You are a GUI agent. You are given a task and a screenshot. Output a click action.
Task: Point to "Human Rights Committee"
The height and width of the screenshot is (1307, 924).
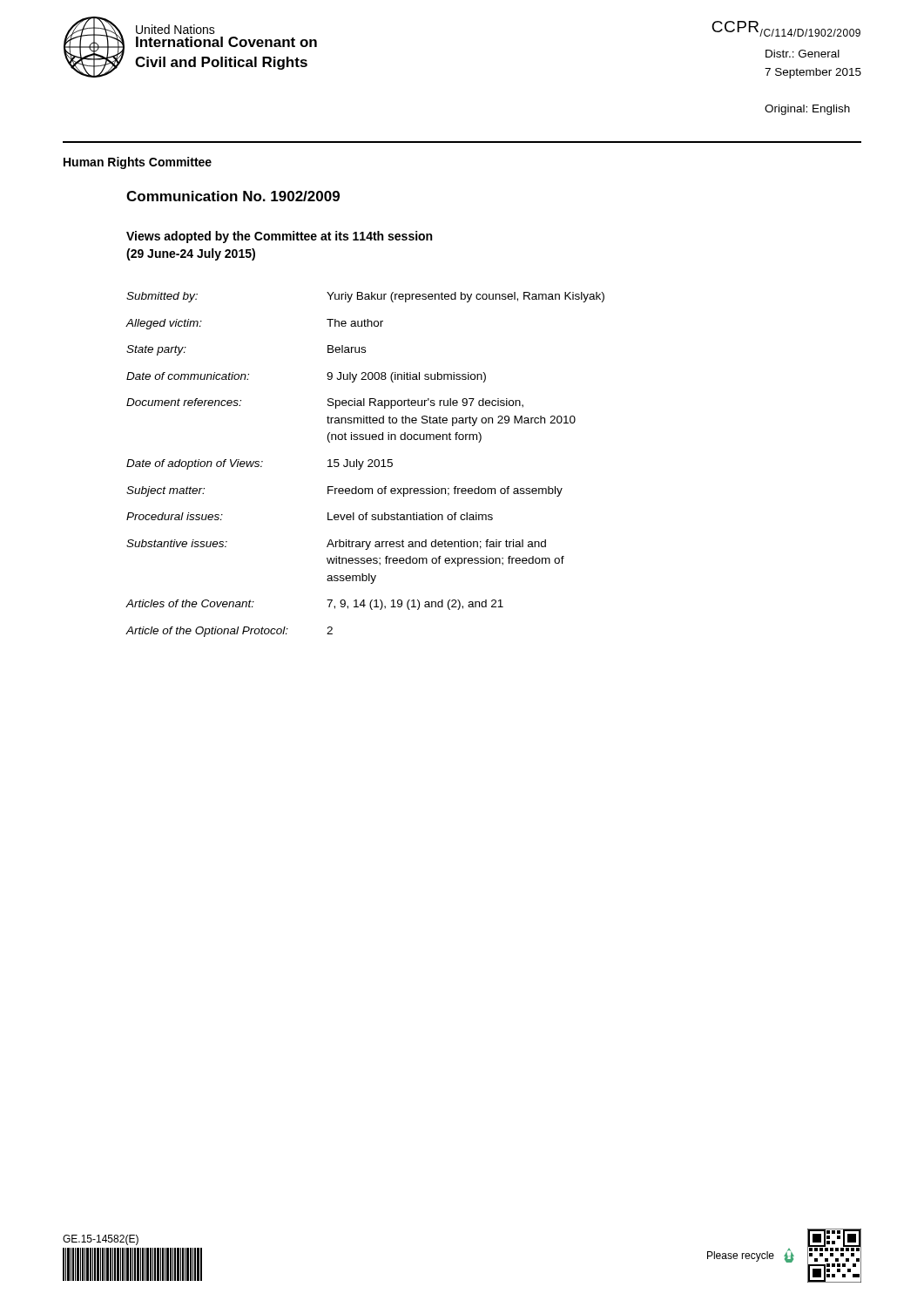tap(137, 162)
